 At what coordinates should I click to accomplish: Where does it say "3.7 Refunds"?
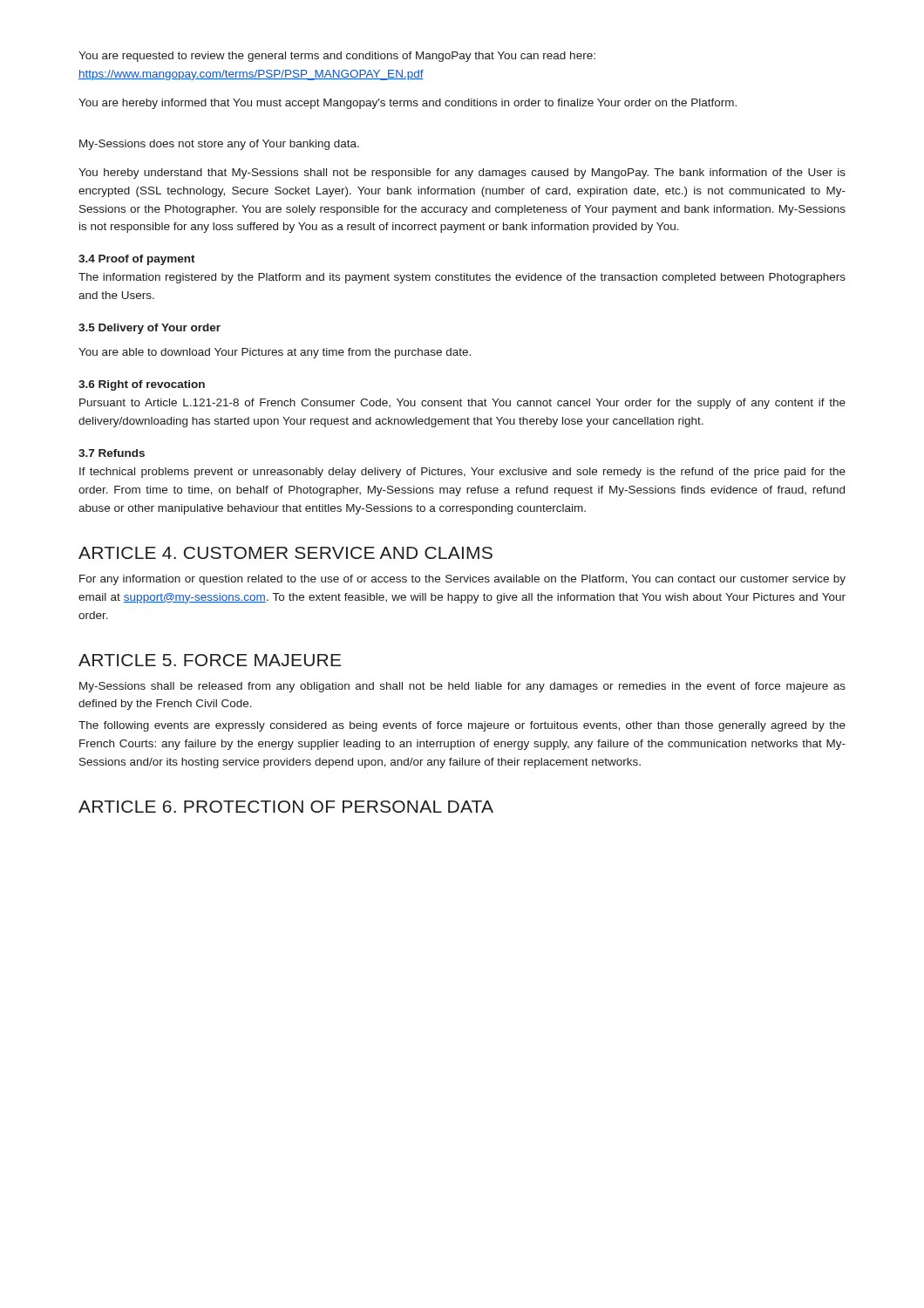tap(112, 453)
